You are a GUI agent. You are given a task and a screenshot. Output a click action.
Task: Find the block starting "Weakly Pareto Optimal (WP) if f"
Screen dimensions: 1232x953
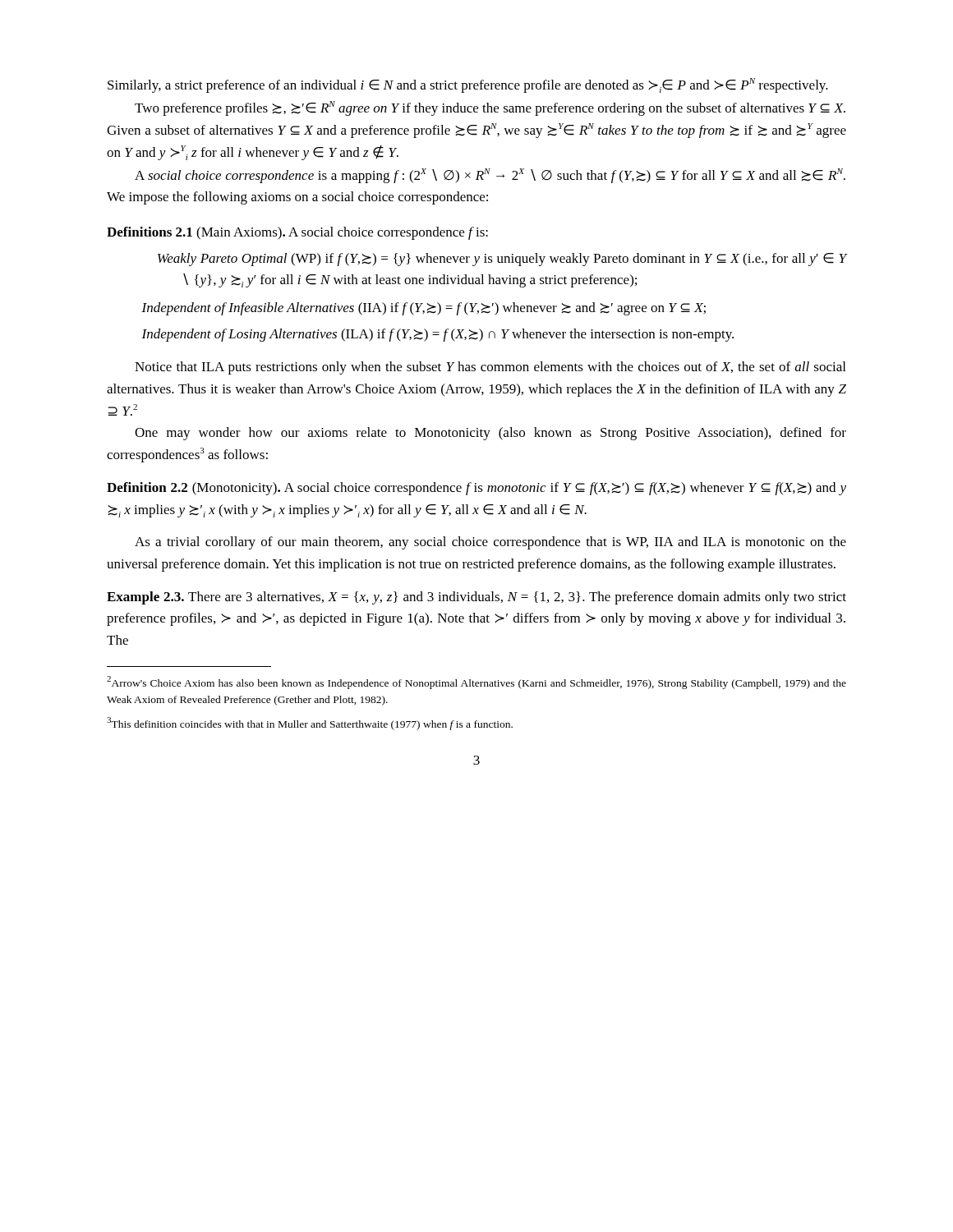coord(494,270)
